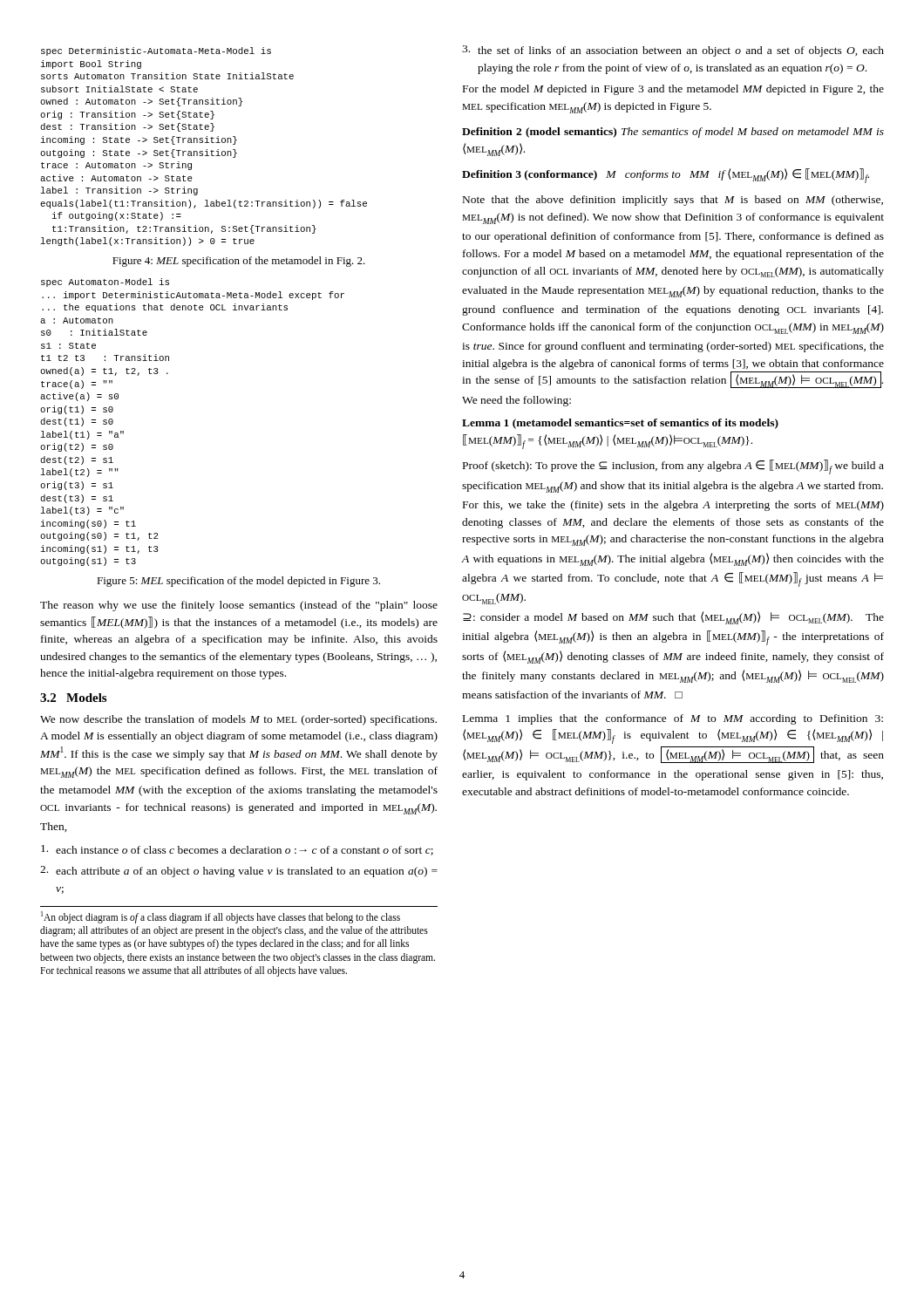The width and height of the screenshot is (924, 1308).
Task: Find the element starting "Definition 2 (model semantics) The"
Action: click(x=673, y=141)
